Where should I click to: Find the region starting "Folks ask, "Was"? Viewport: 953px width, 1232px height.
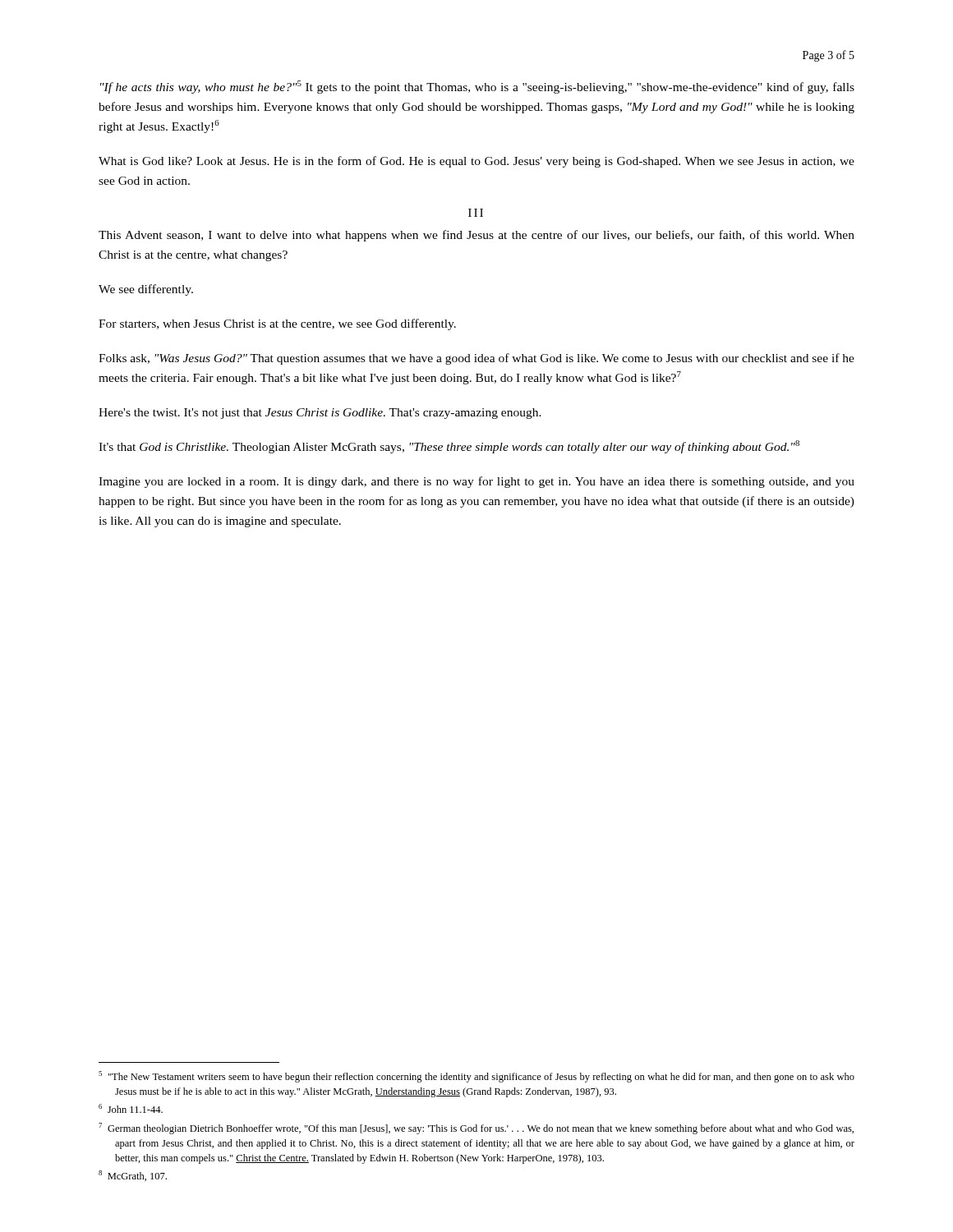pyautogui.click(x=476, y=368)
